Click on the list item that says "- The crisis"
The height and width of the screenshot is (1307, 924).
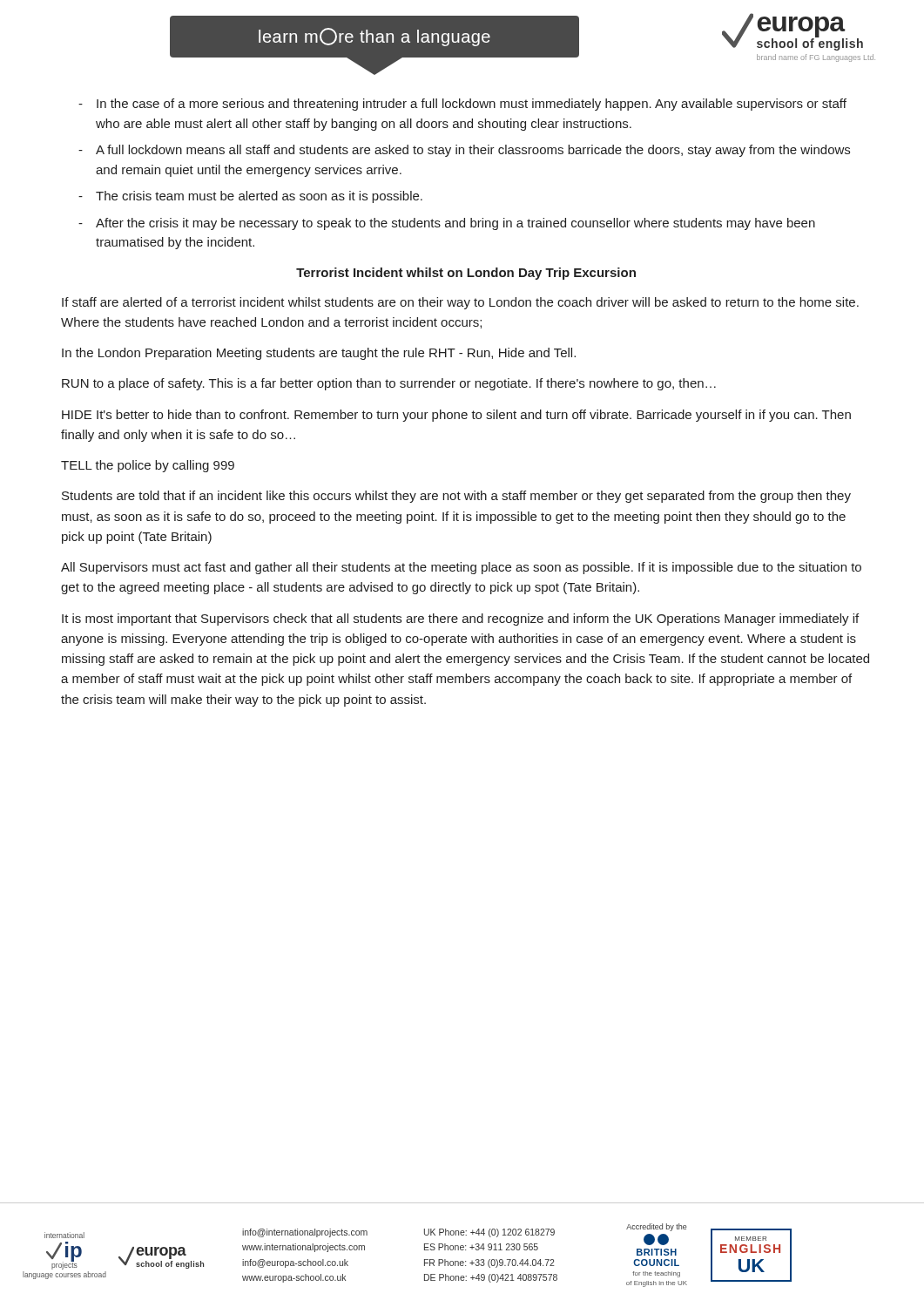pyautogui.click(x=251, y=196)
